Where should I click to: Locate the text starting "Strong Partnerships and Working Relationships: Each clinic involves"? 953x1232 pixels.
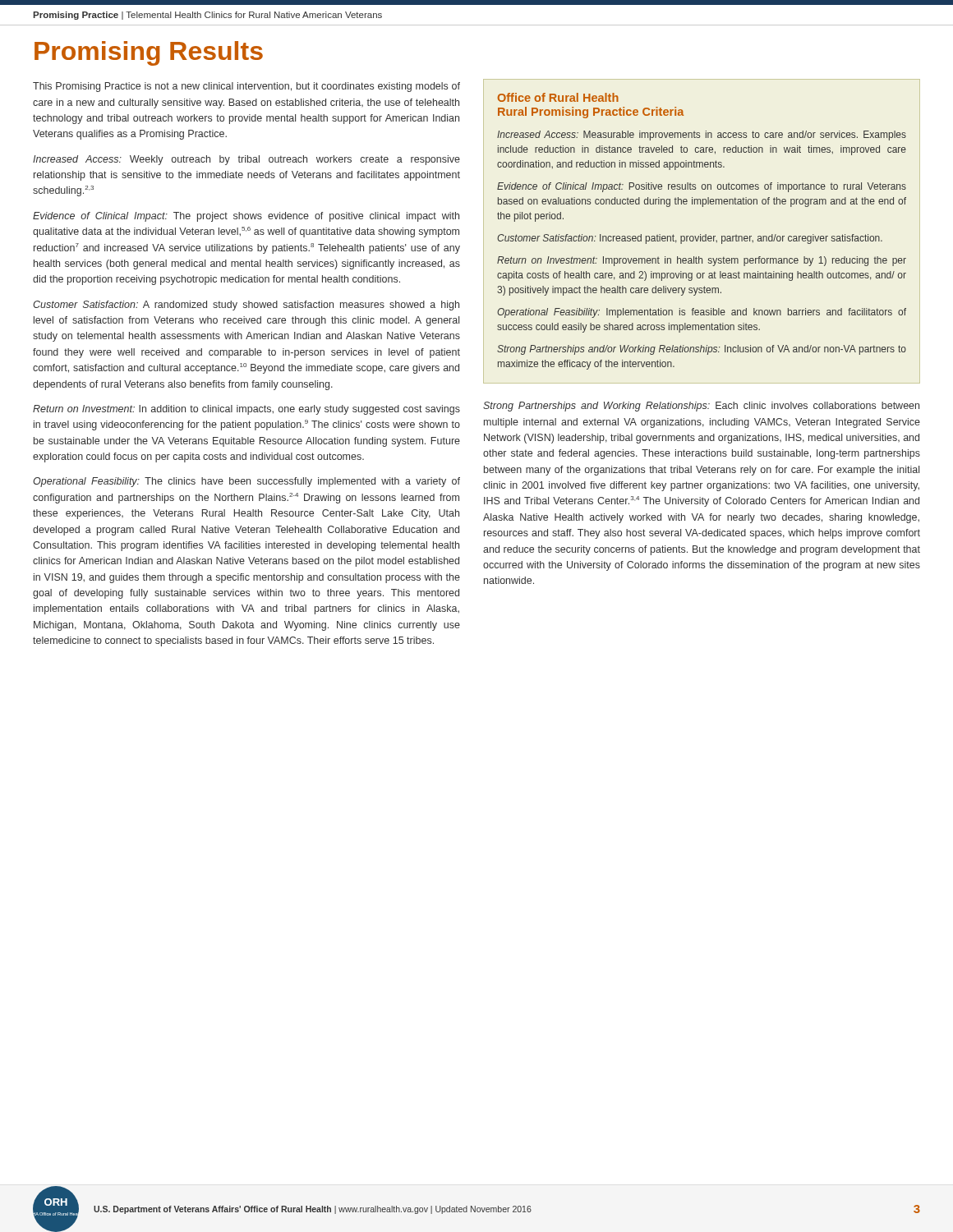(702, 493)
